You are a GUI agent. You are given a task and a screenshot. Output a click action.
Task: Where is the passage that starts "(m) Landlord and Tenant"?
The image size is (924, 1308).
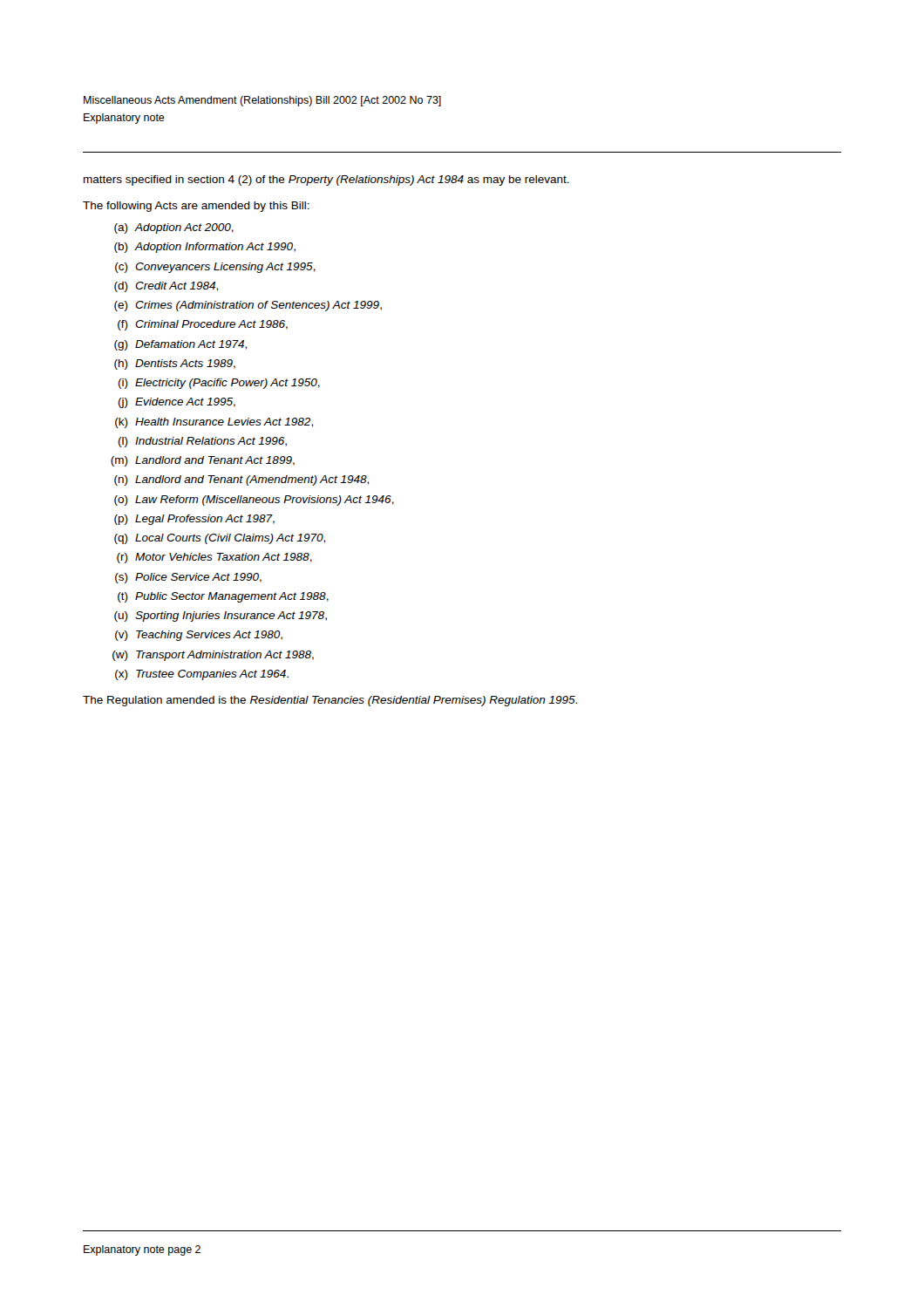pyautogui.click(x=203, y=461)
